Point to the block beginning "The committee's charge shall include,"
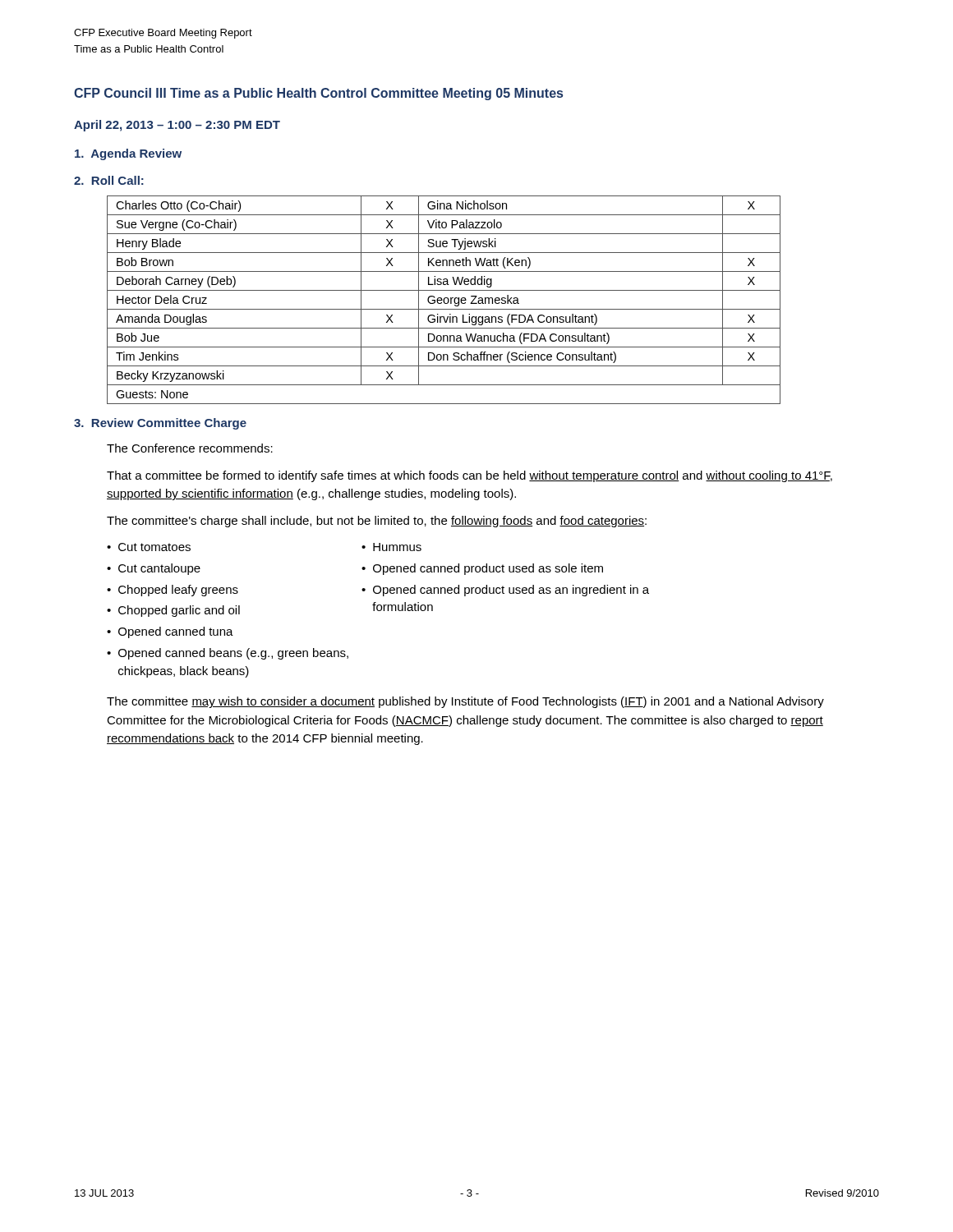This screenshot has width=953, height=1232. [377, 520]
